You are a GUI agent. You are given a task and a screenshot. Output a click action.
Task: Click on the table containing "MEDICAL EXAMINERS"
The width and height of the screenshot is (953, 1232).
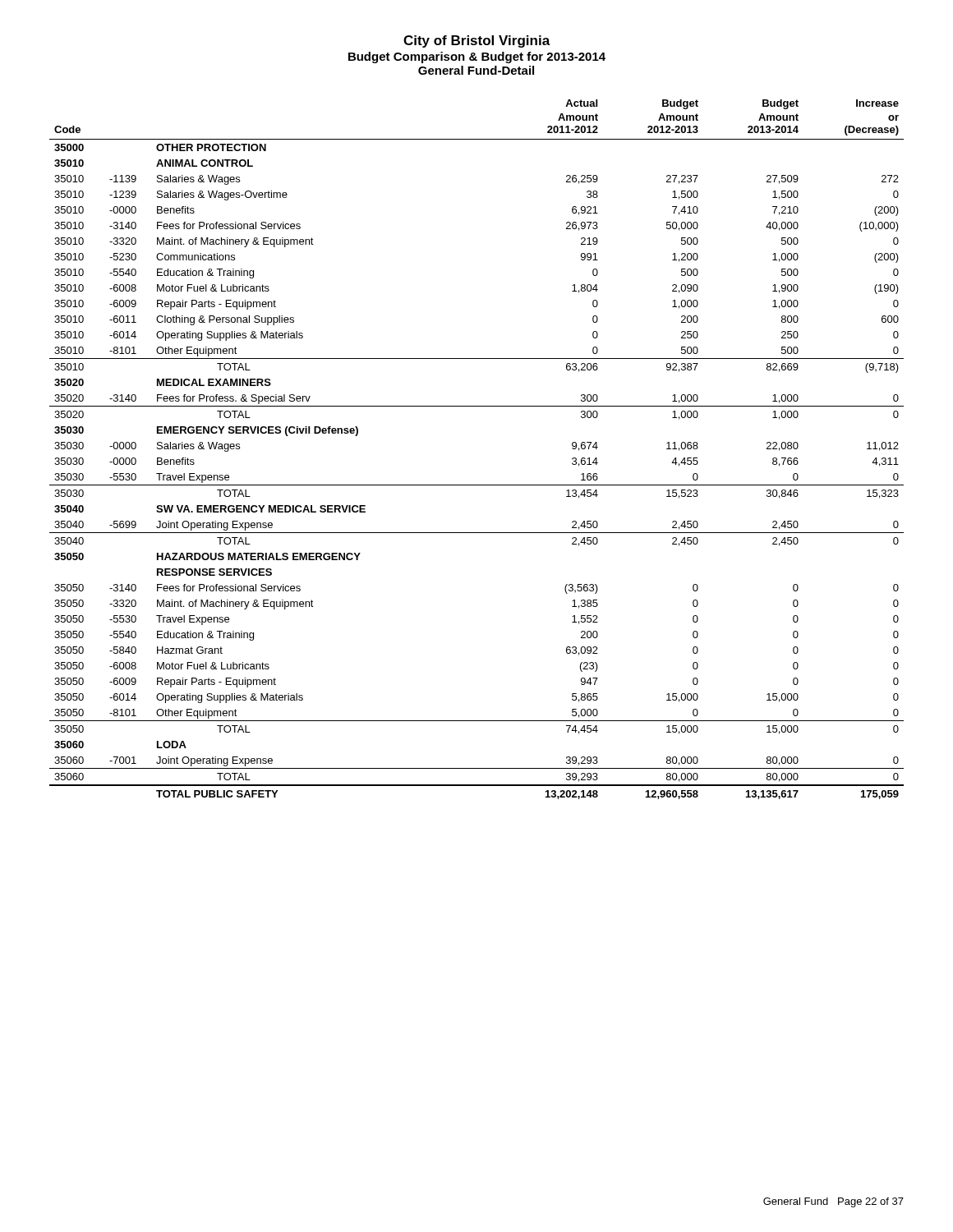click(476, 448)
